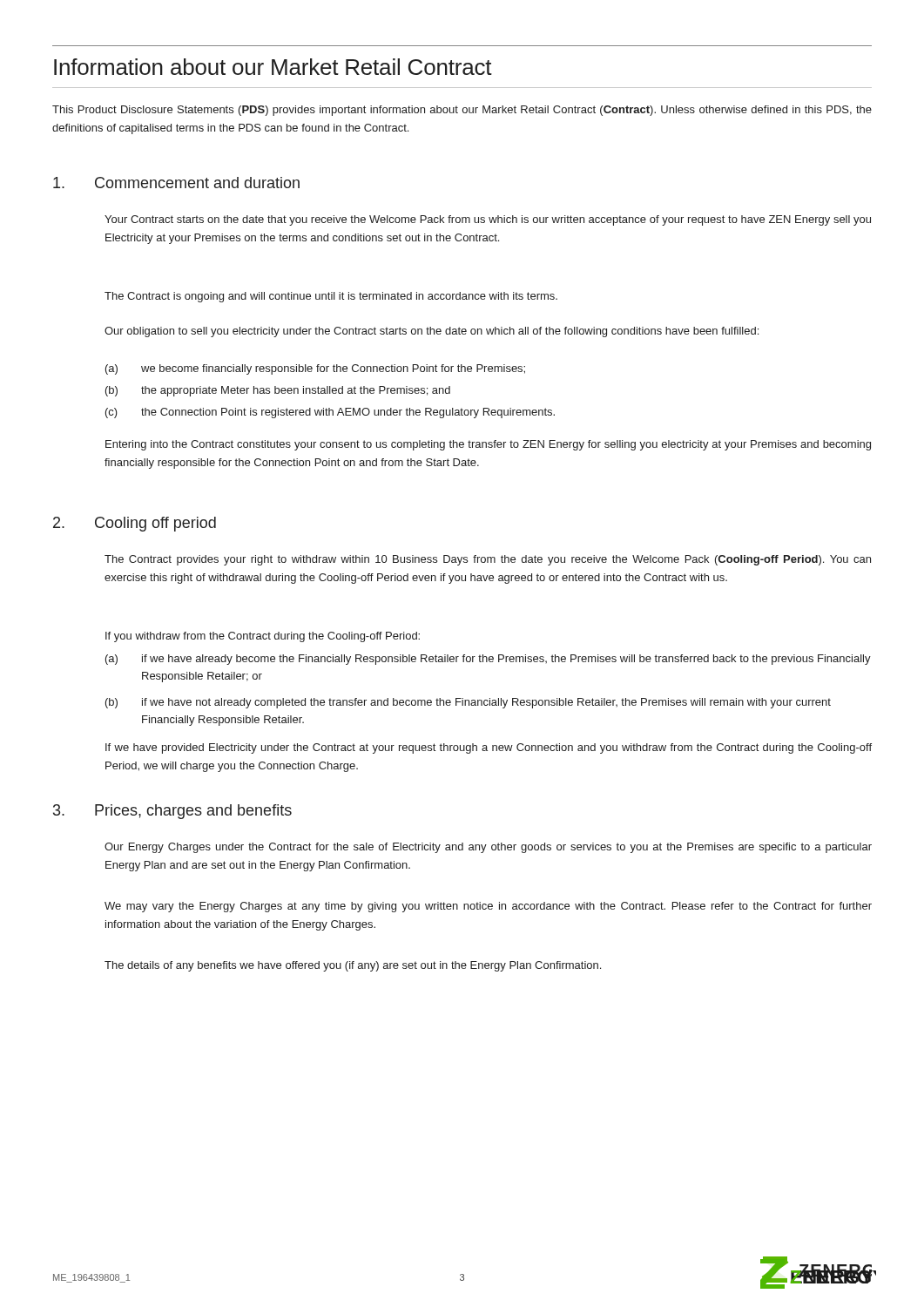This screenshot has width=924, height=1307.
Task: Select the text block containing "The details of any"
Action: click(353, 965)
